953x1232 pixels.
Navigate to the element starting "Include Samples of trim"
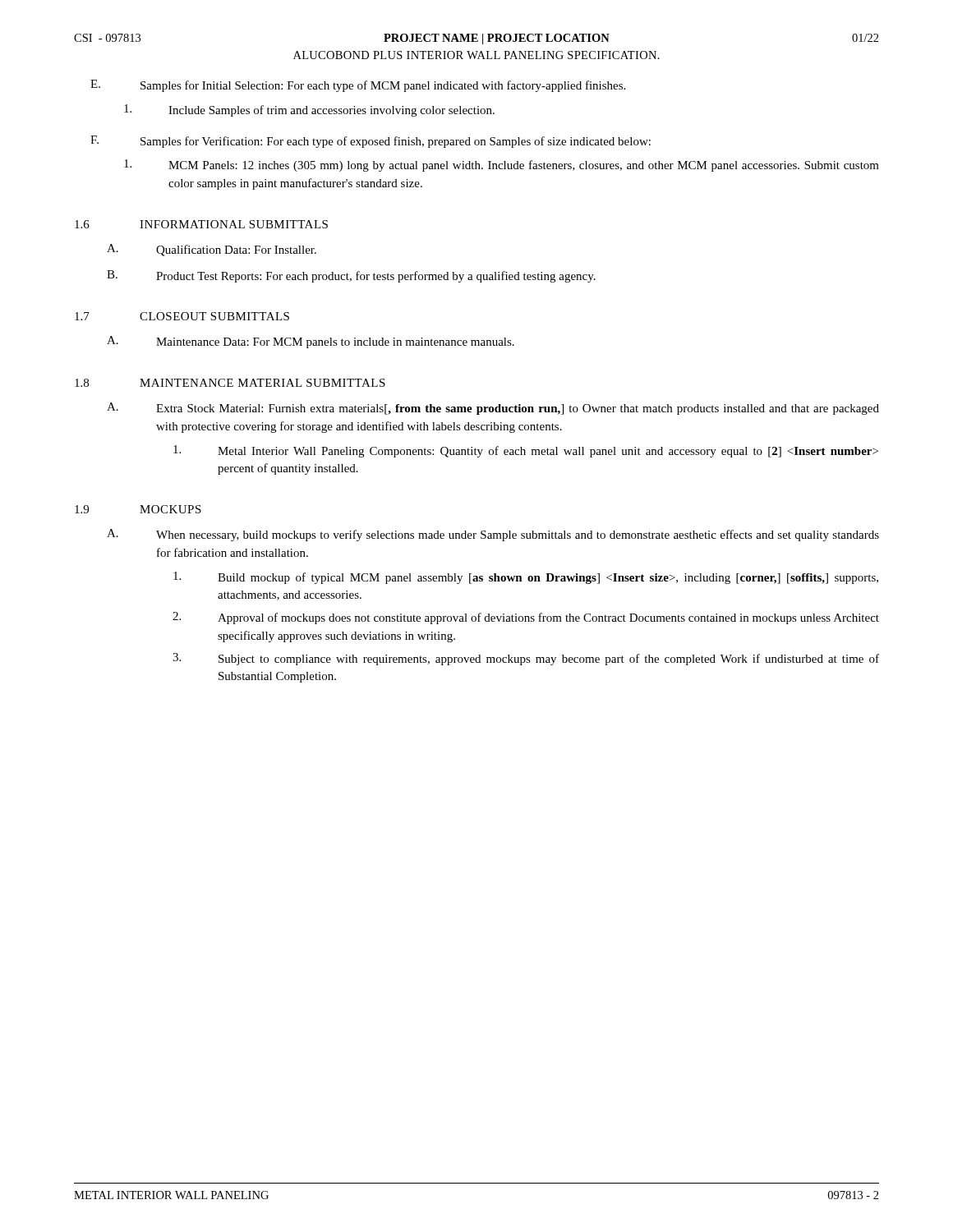click(x=501, y=111)
